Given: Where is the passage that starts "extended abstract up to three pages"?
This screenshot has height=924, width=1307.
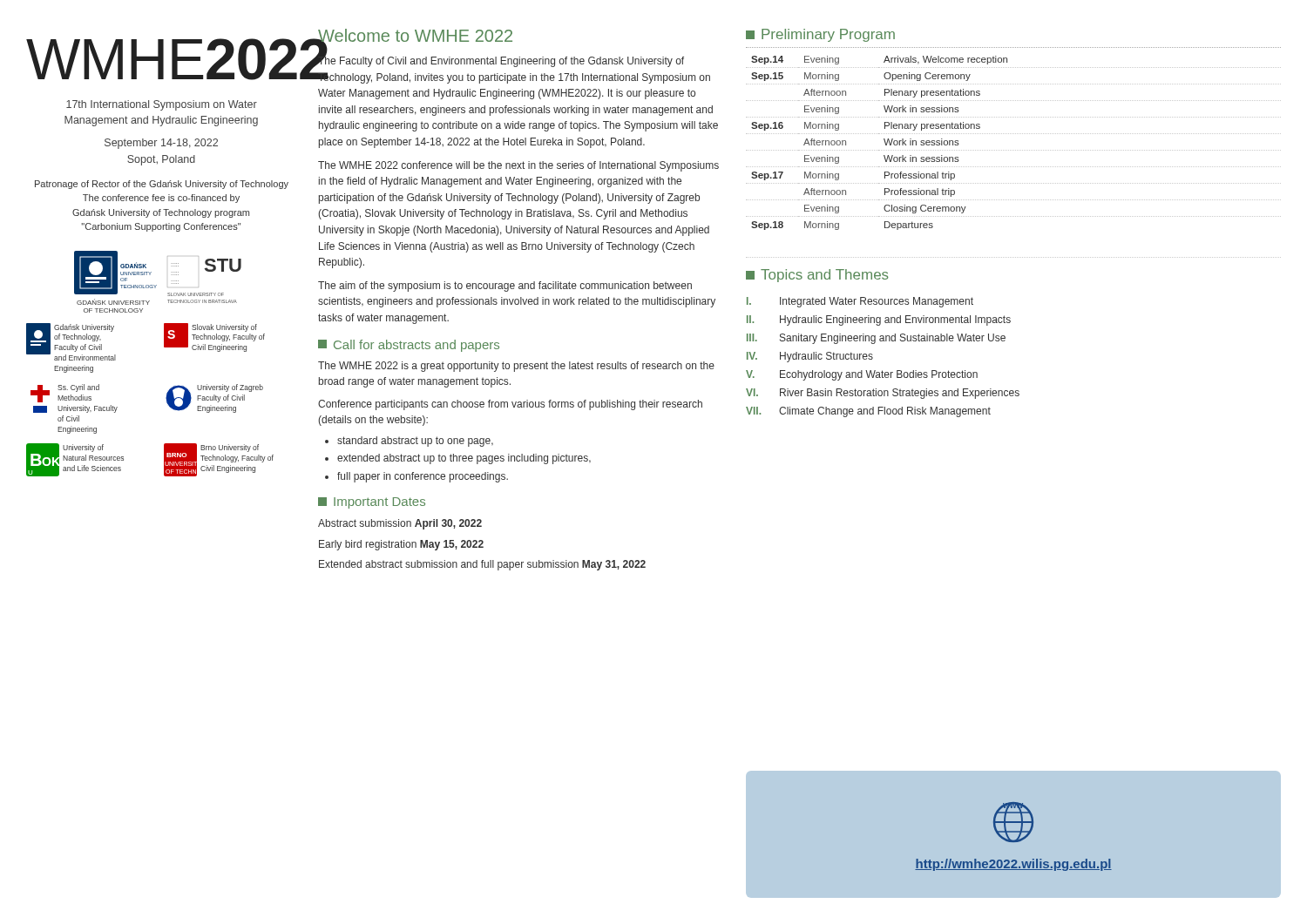Looking at the screenshot, I should 464,458.
